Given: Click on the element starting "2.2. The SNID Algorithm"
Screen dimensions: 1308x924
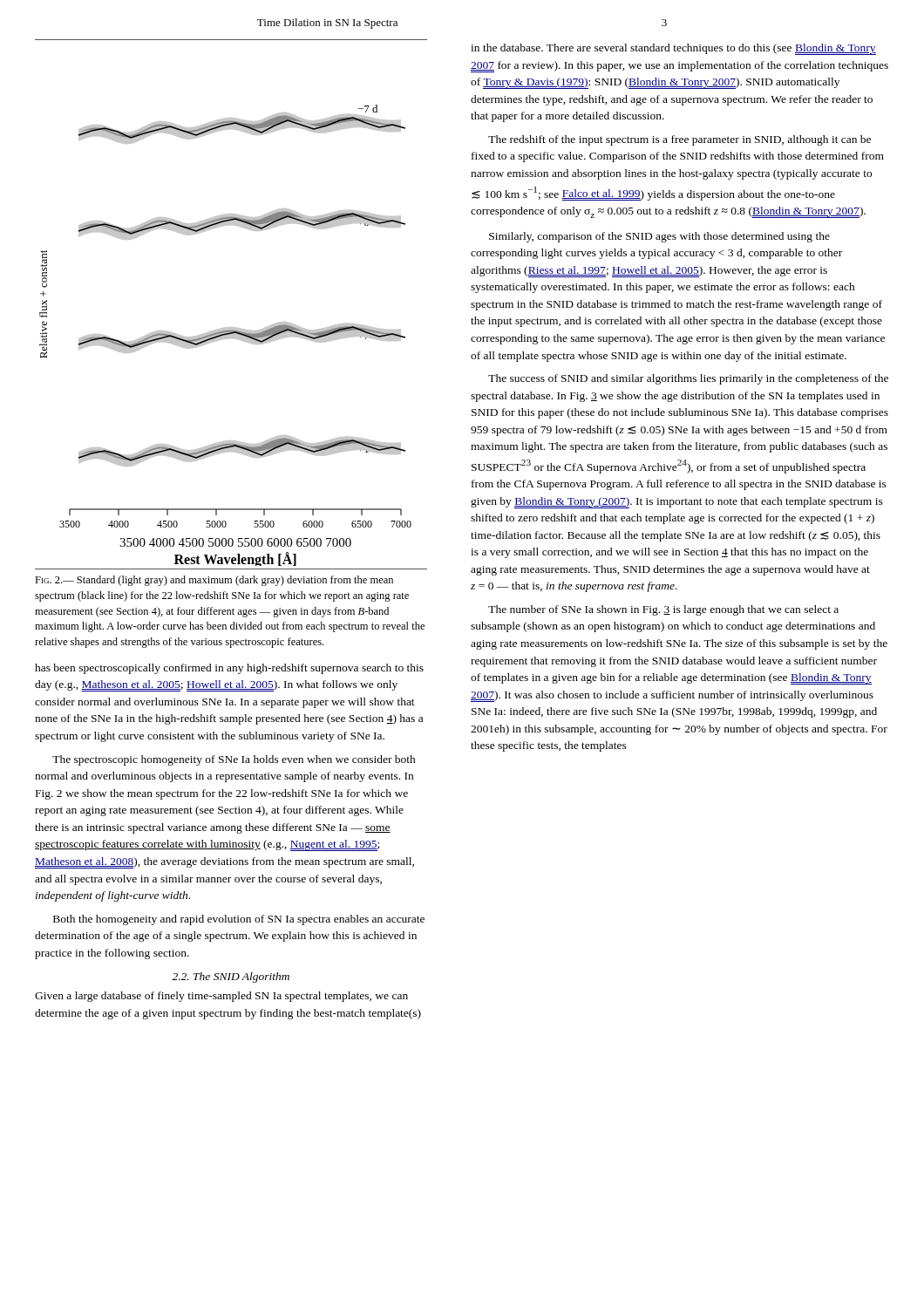Looking at the screenshot, I should 231,976.
